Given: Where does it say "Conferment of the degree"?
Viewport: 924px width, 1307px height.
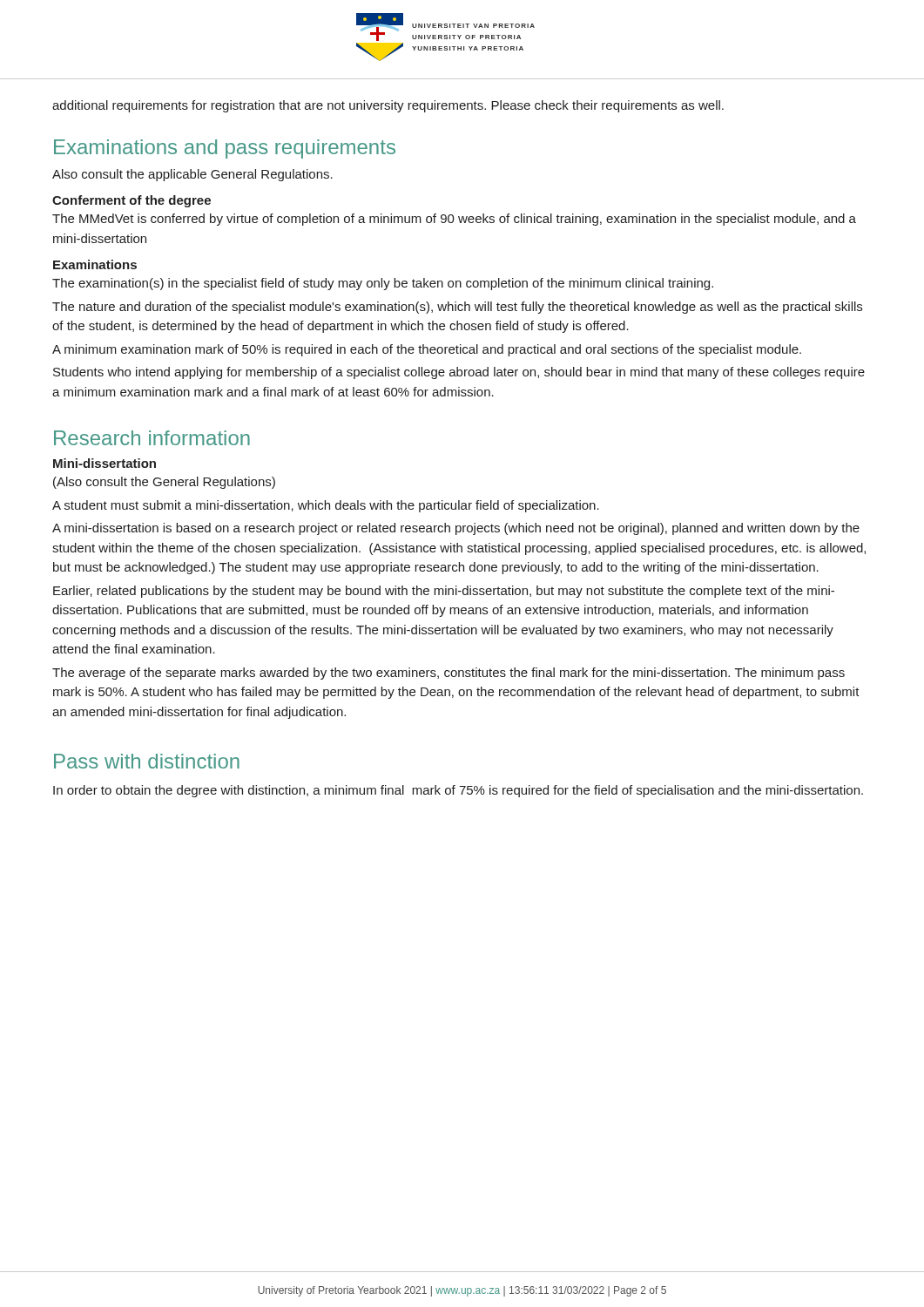Looking at the screenshot, I should [132, 200].
